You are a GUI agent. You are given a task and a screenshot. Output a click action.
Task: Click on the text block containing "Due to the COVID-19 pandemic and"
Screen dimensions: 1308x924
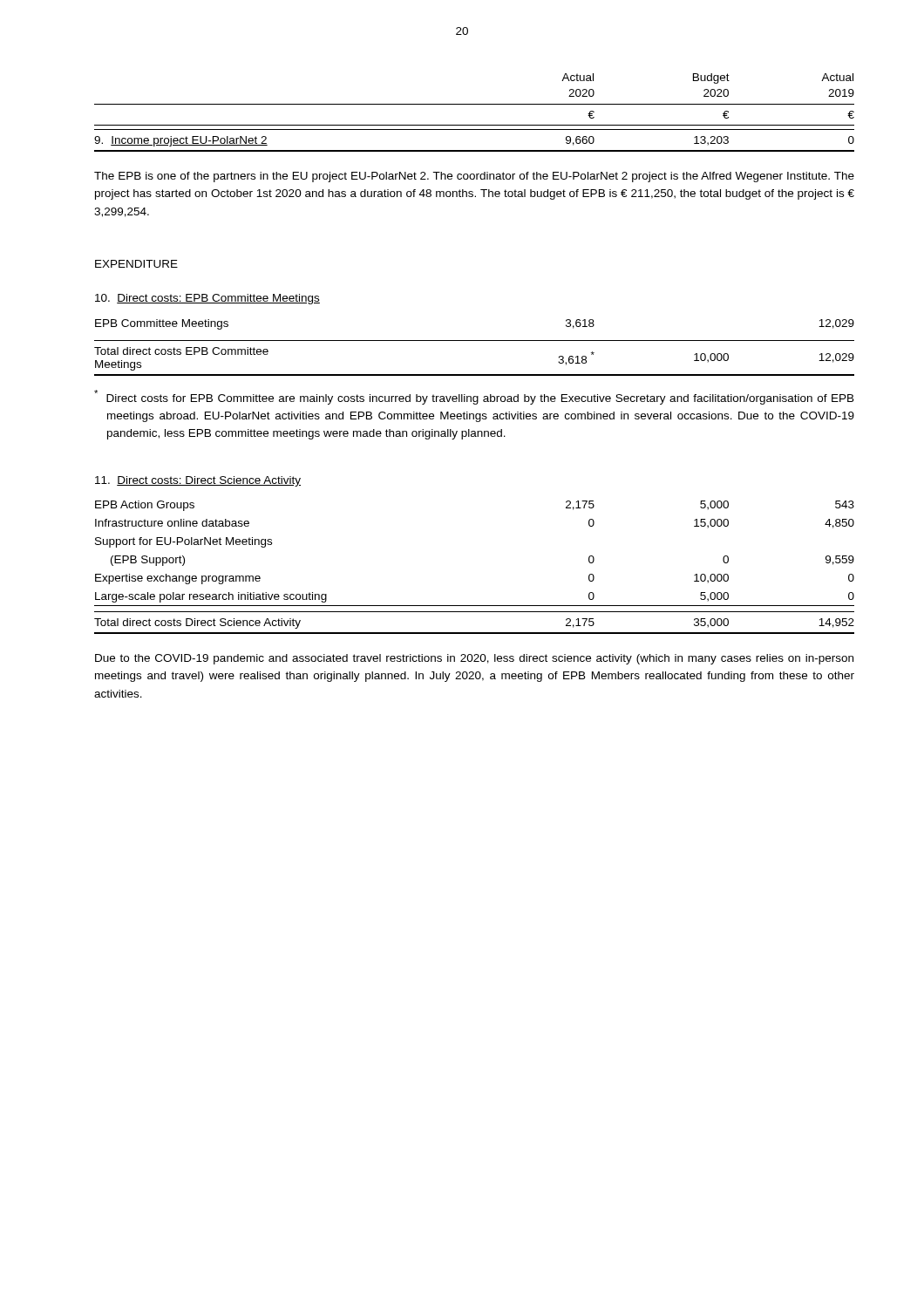coord(474,676)
